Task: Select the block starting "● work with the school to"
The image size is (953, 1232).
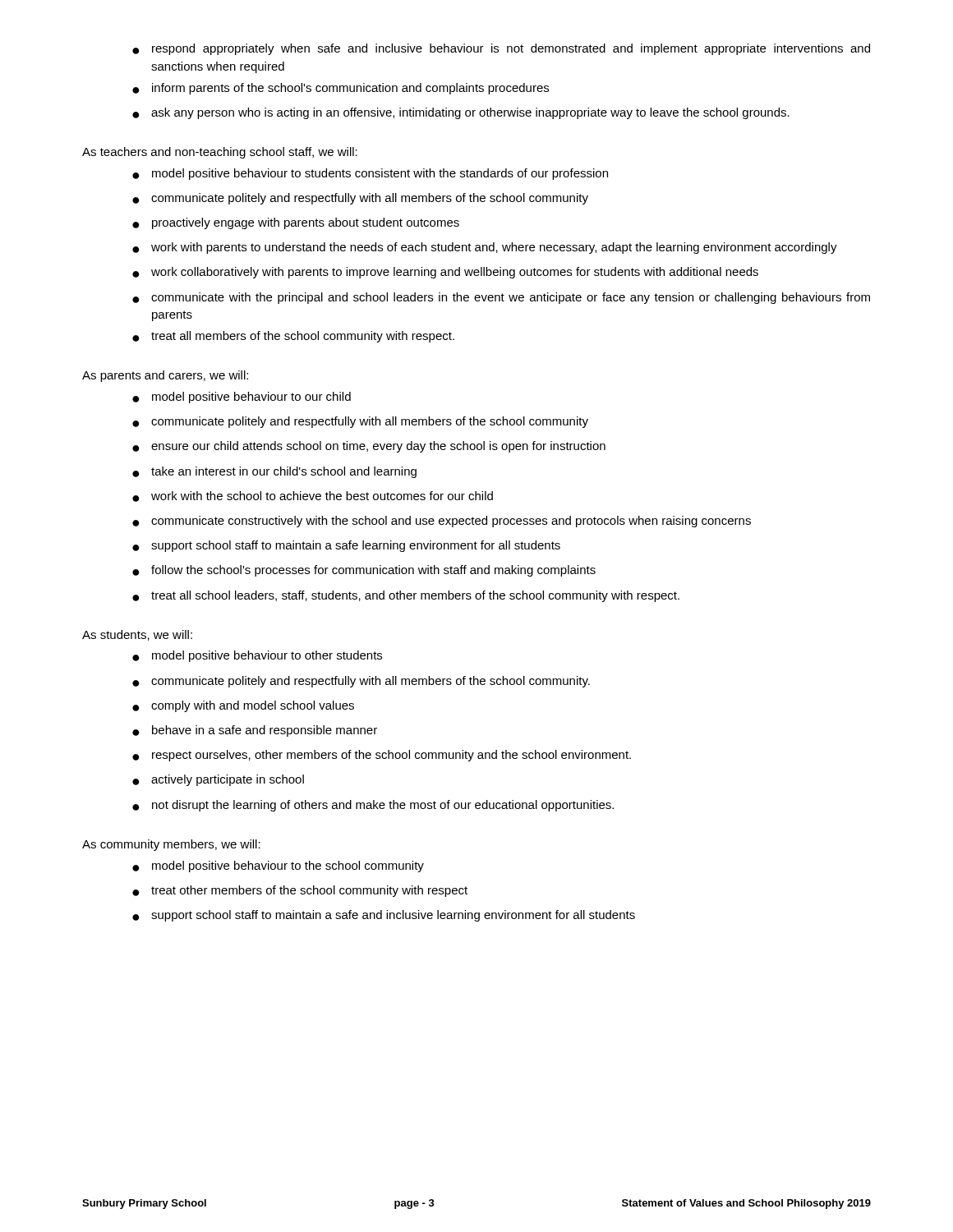Action: point(501,498)
